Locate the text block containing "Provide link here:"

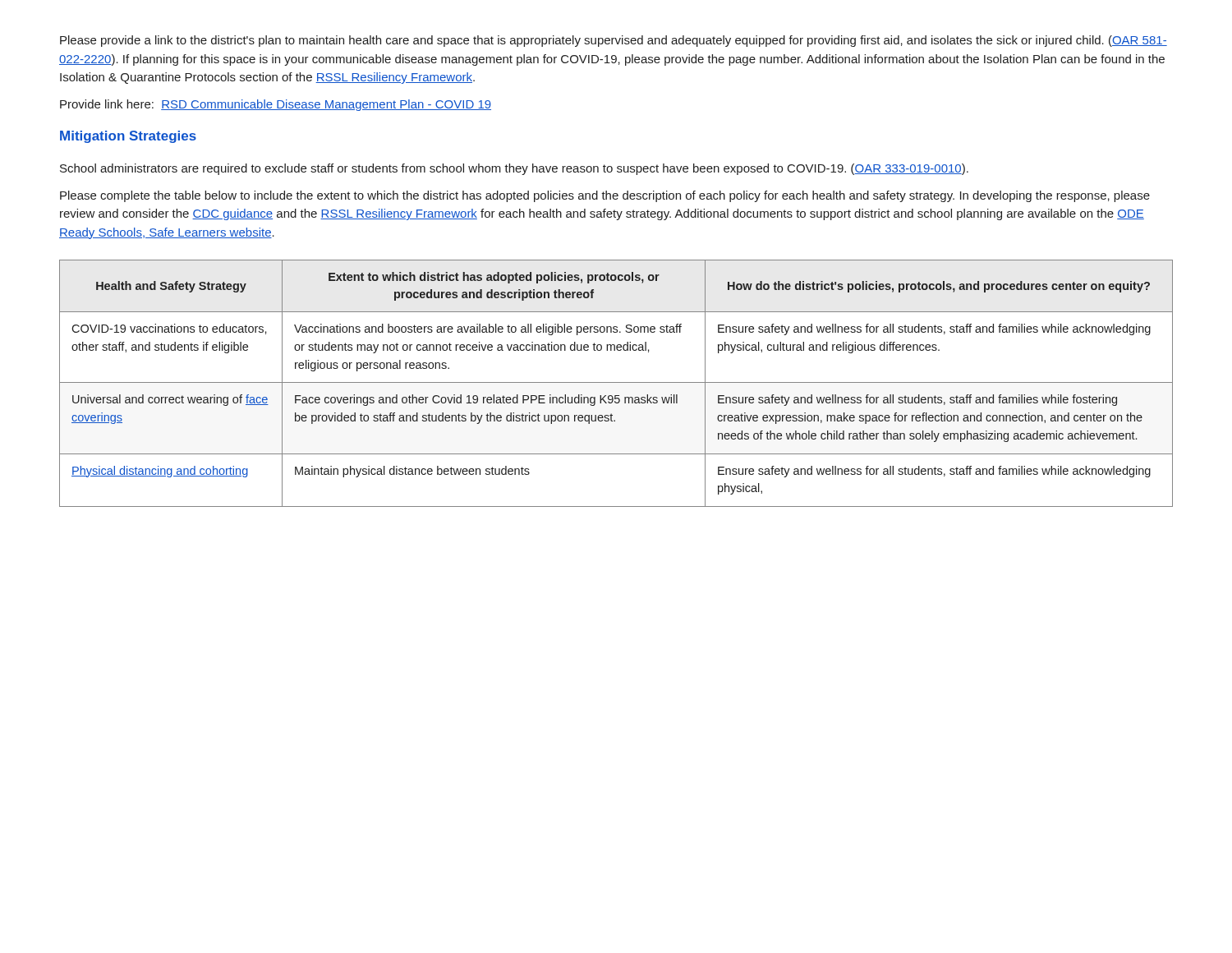point(275,103)
